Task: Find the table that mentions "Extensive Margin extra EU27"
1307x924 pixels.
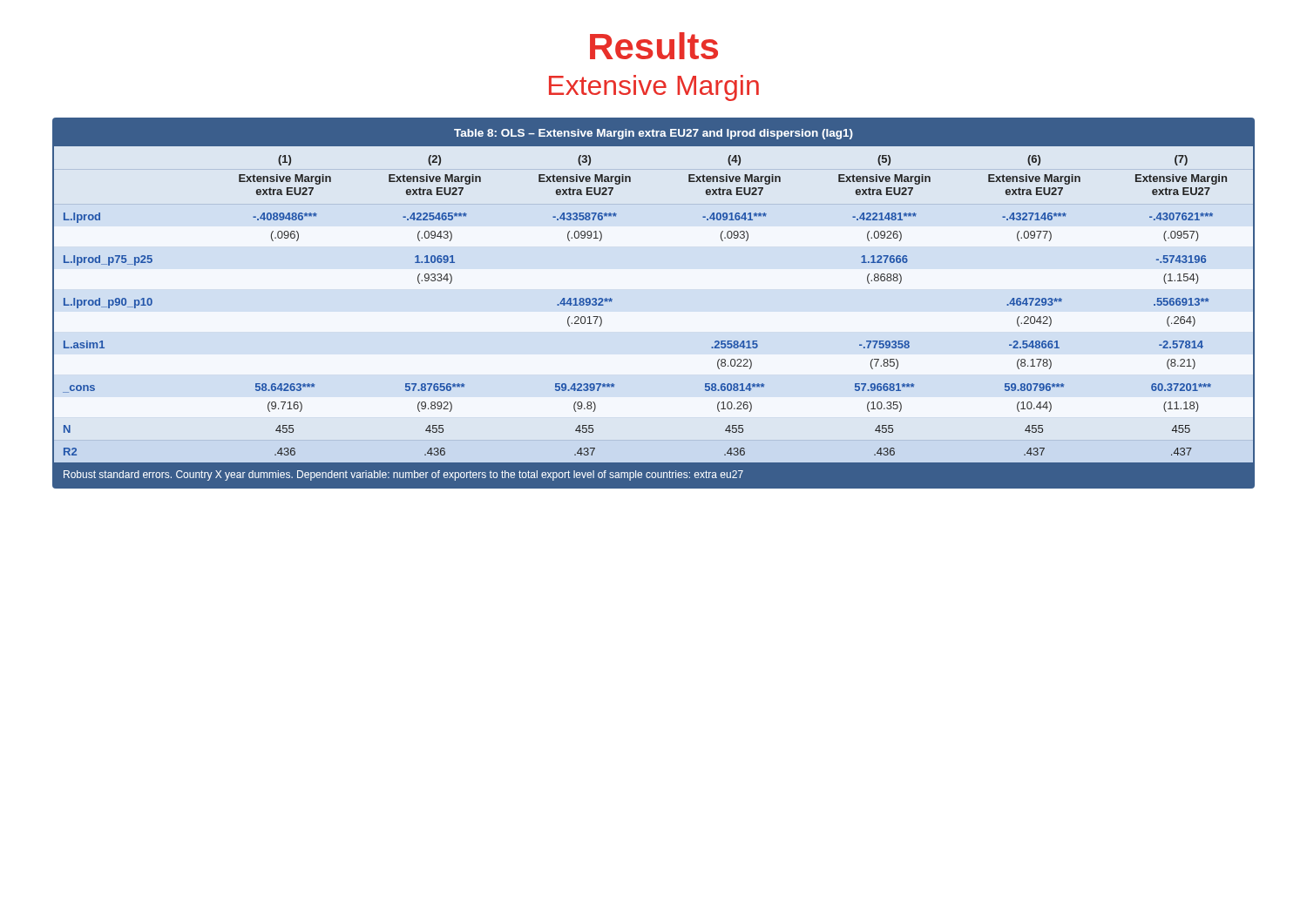Action: tap(654, 303)
